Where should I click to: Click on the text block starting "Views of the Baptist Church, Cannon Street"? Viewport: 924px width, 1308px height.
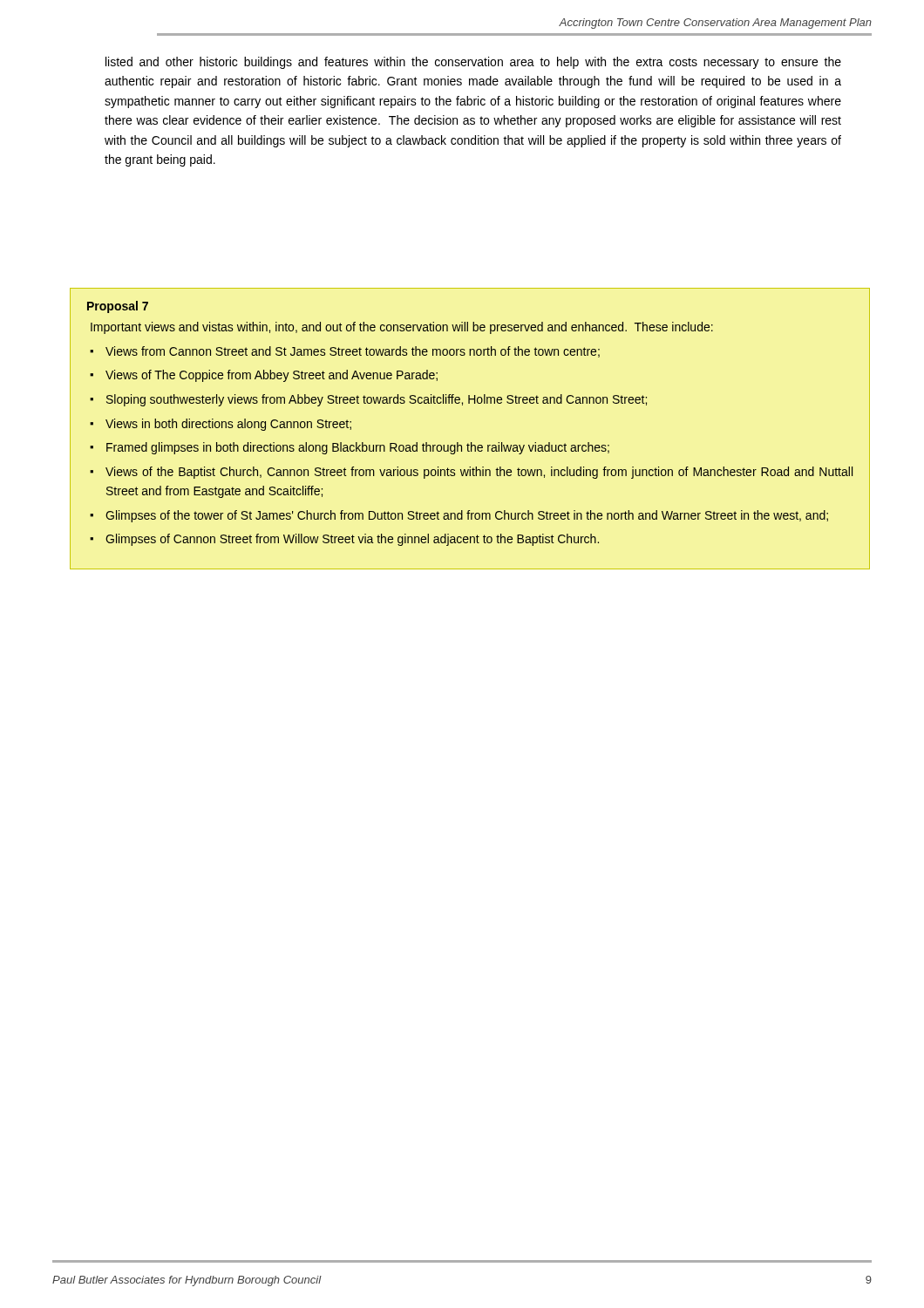tap(479, 481)
